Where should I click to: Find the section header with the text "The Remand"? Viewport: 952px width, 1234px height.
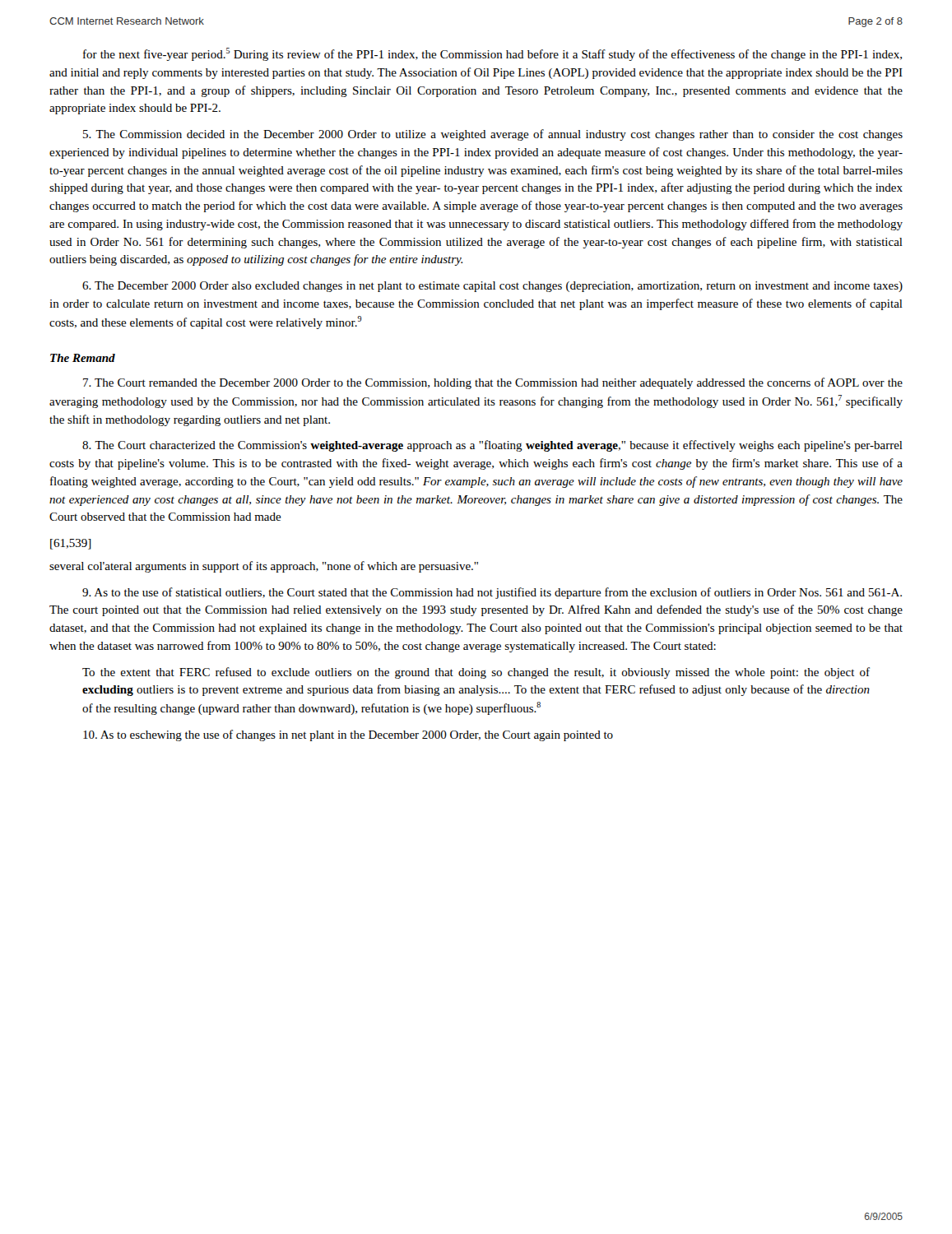pyautogui.click(x=83, y=358)
